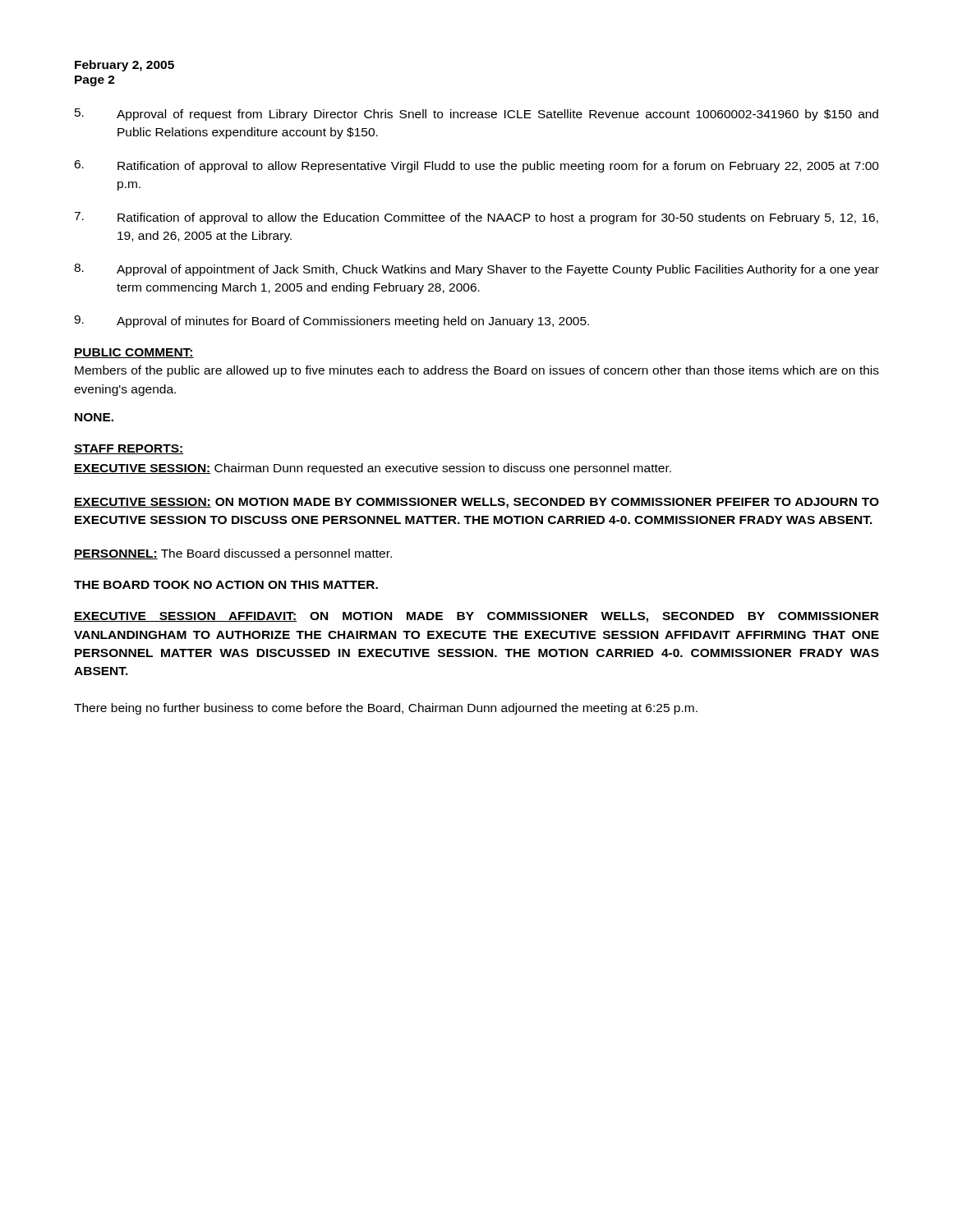The image size is (953, 1232).
Task: Click on the list item with the text "8. Approval of appointment of"
Action: (476, 279)
